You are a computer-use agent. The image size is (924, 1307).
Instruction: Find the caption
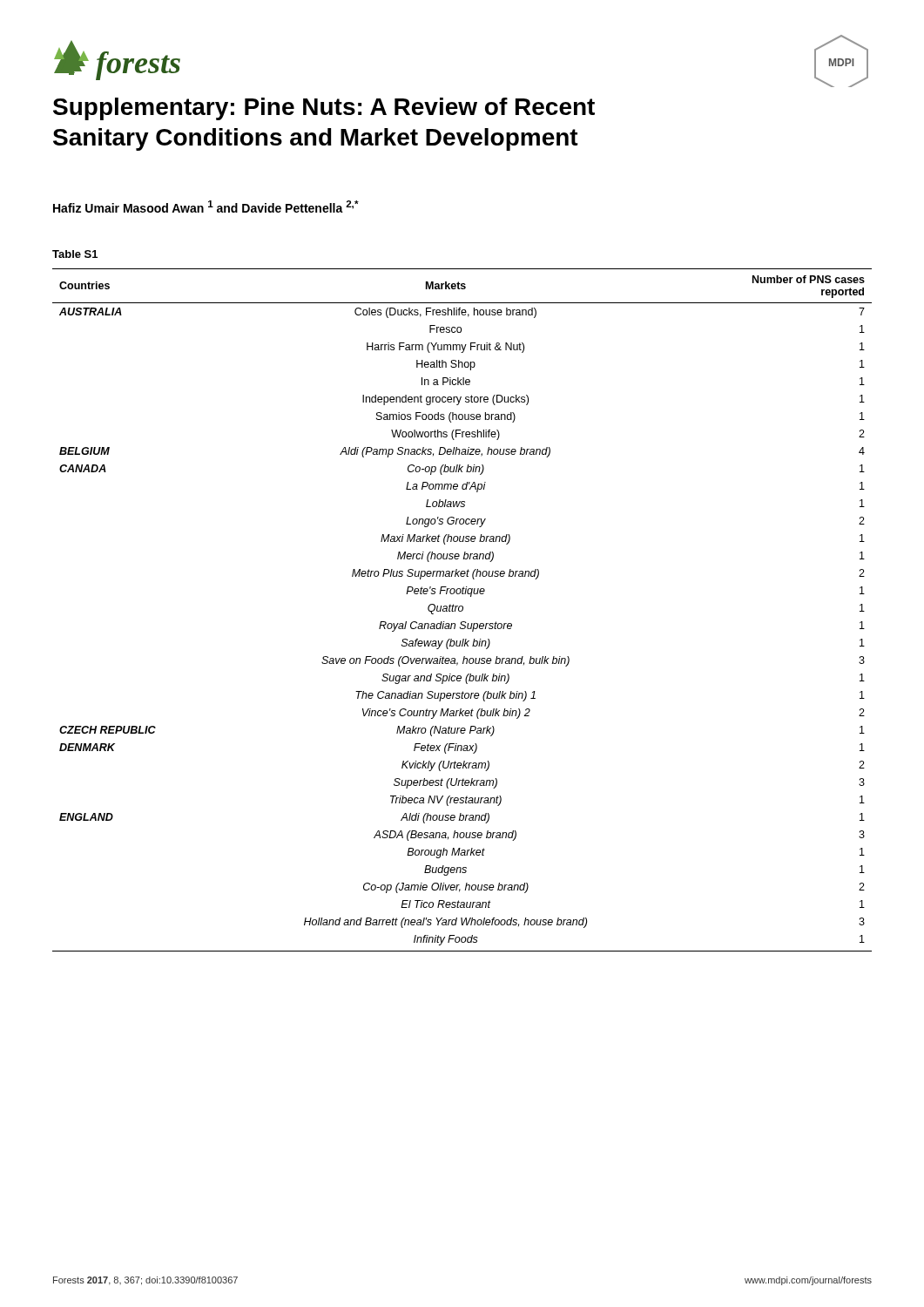[x=75, y=254]
